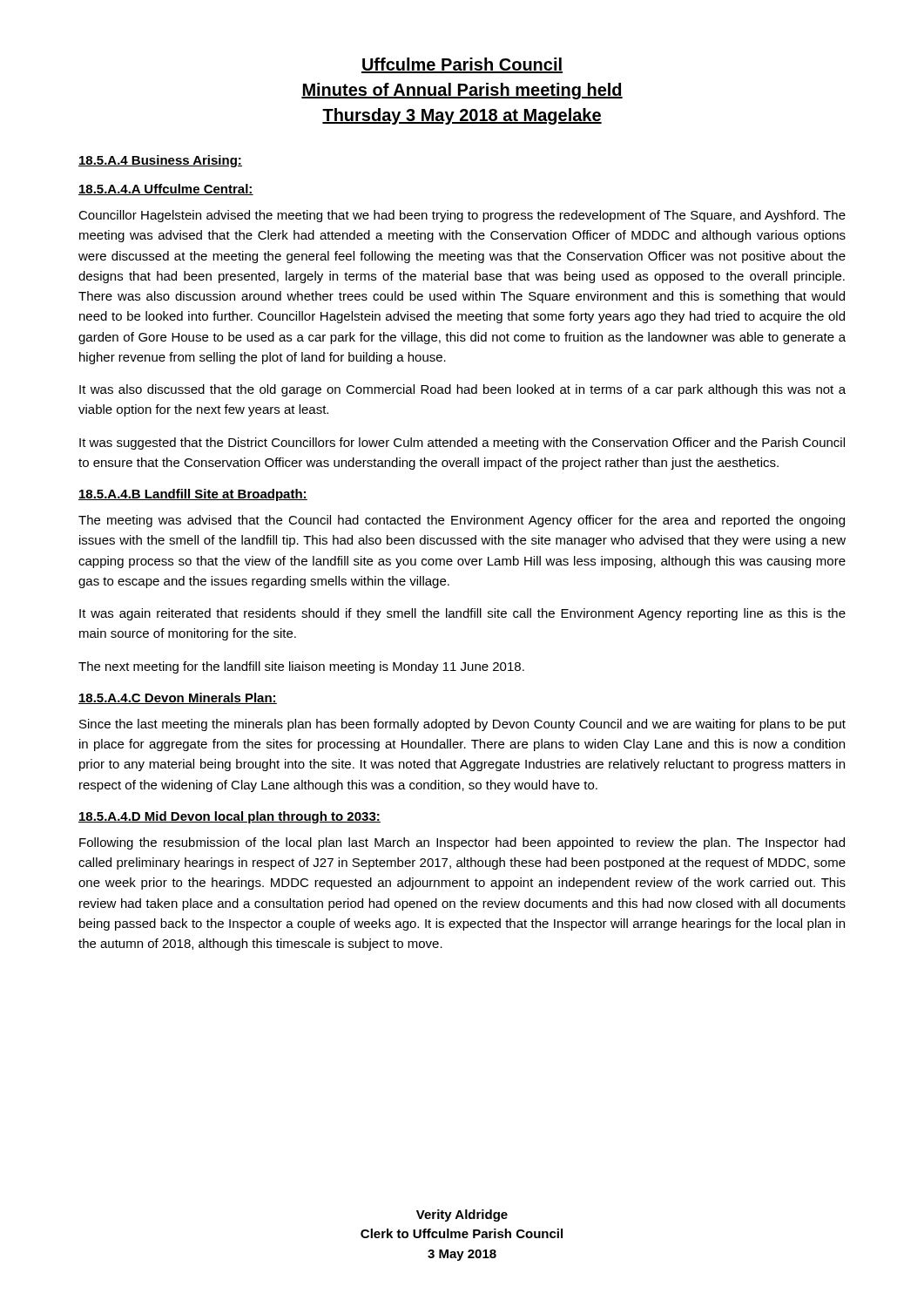Locate the text block that says "It was again reiterated that residents"
This screenshot has height=1307, width=924.
pos(462,623)
